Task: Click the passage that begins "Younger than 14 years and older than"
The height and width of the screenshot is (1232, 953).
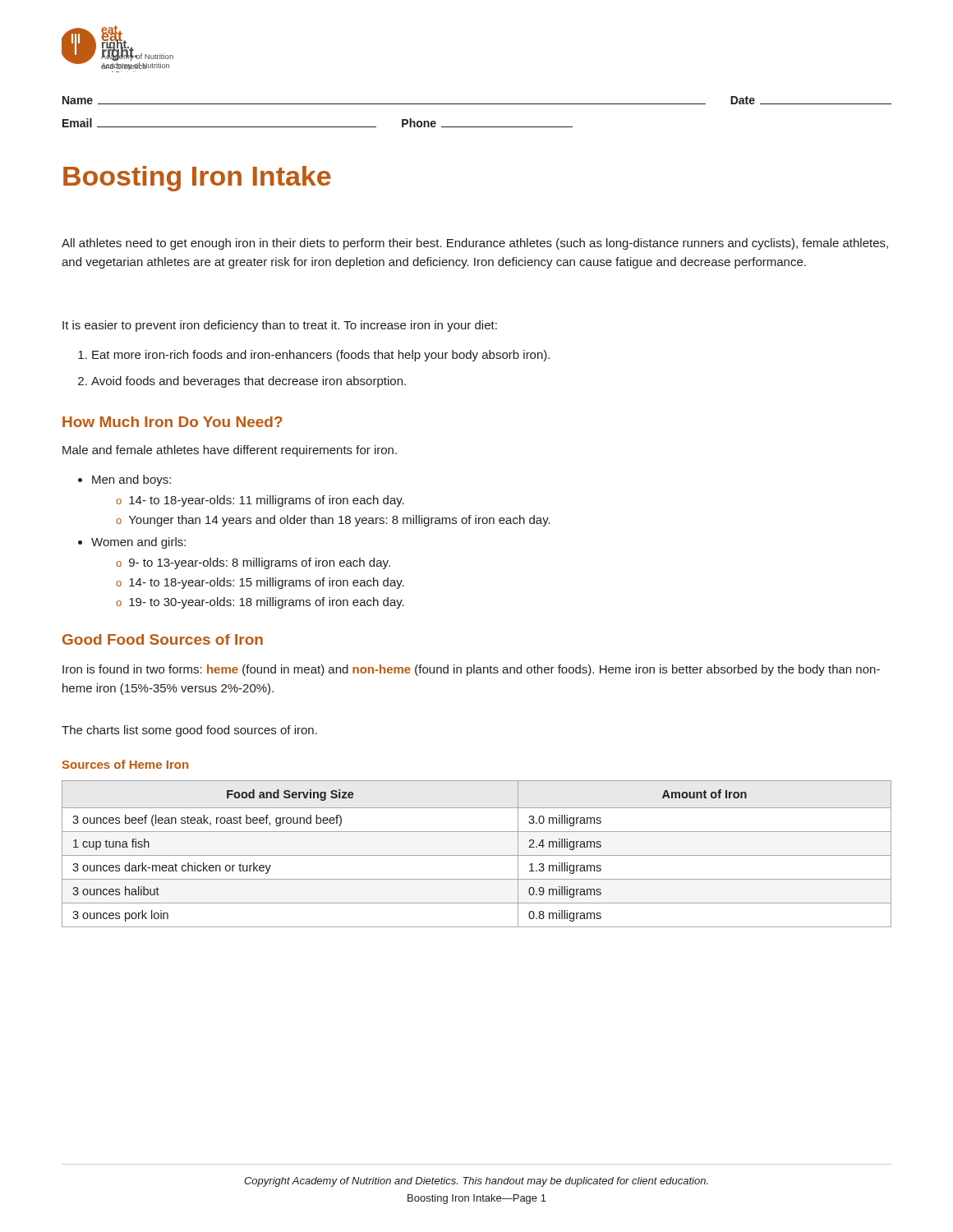Action: click(x=476, y=520)
